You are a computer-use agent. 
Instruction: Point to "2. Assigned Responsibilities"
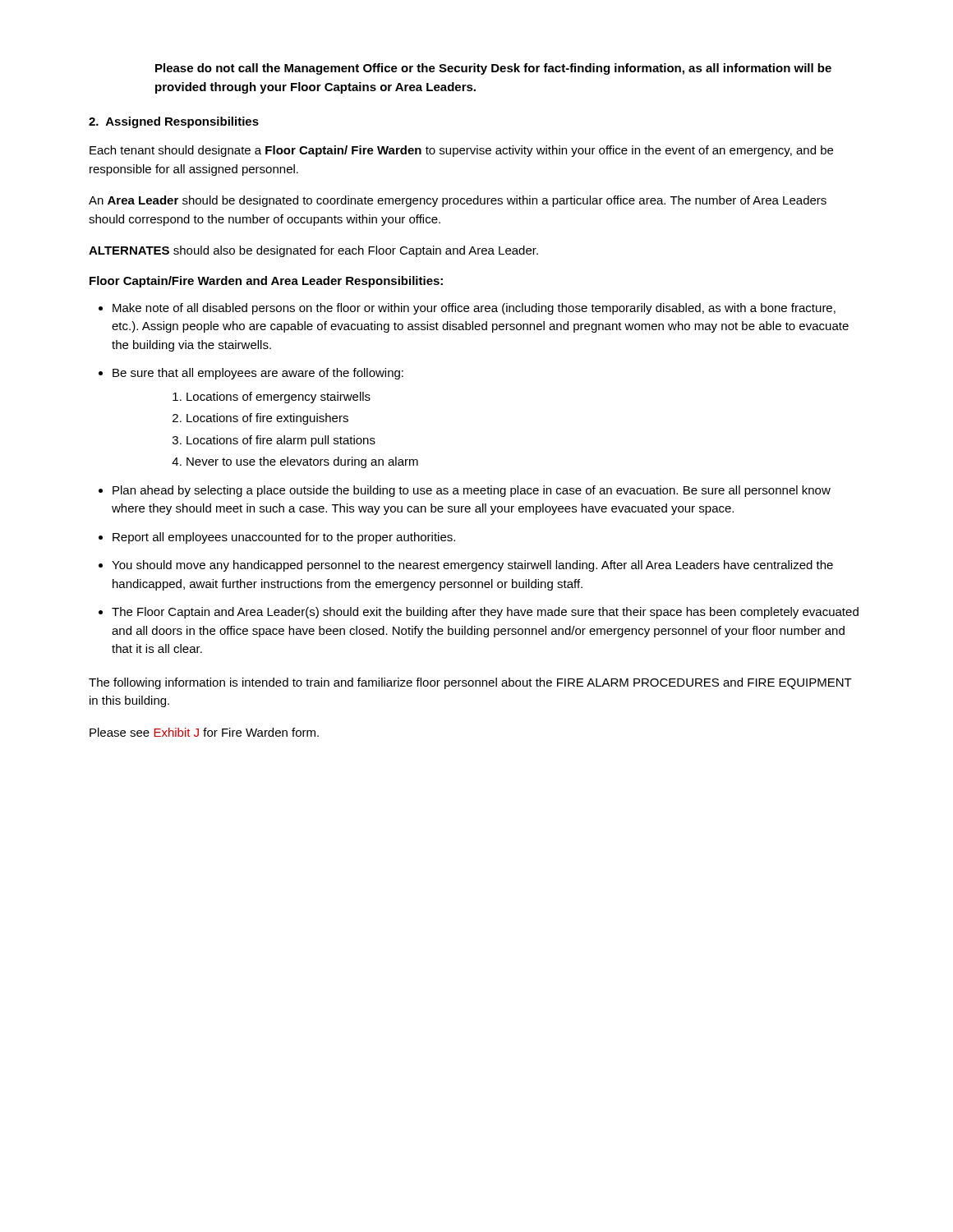coord(174,121)
